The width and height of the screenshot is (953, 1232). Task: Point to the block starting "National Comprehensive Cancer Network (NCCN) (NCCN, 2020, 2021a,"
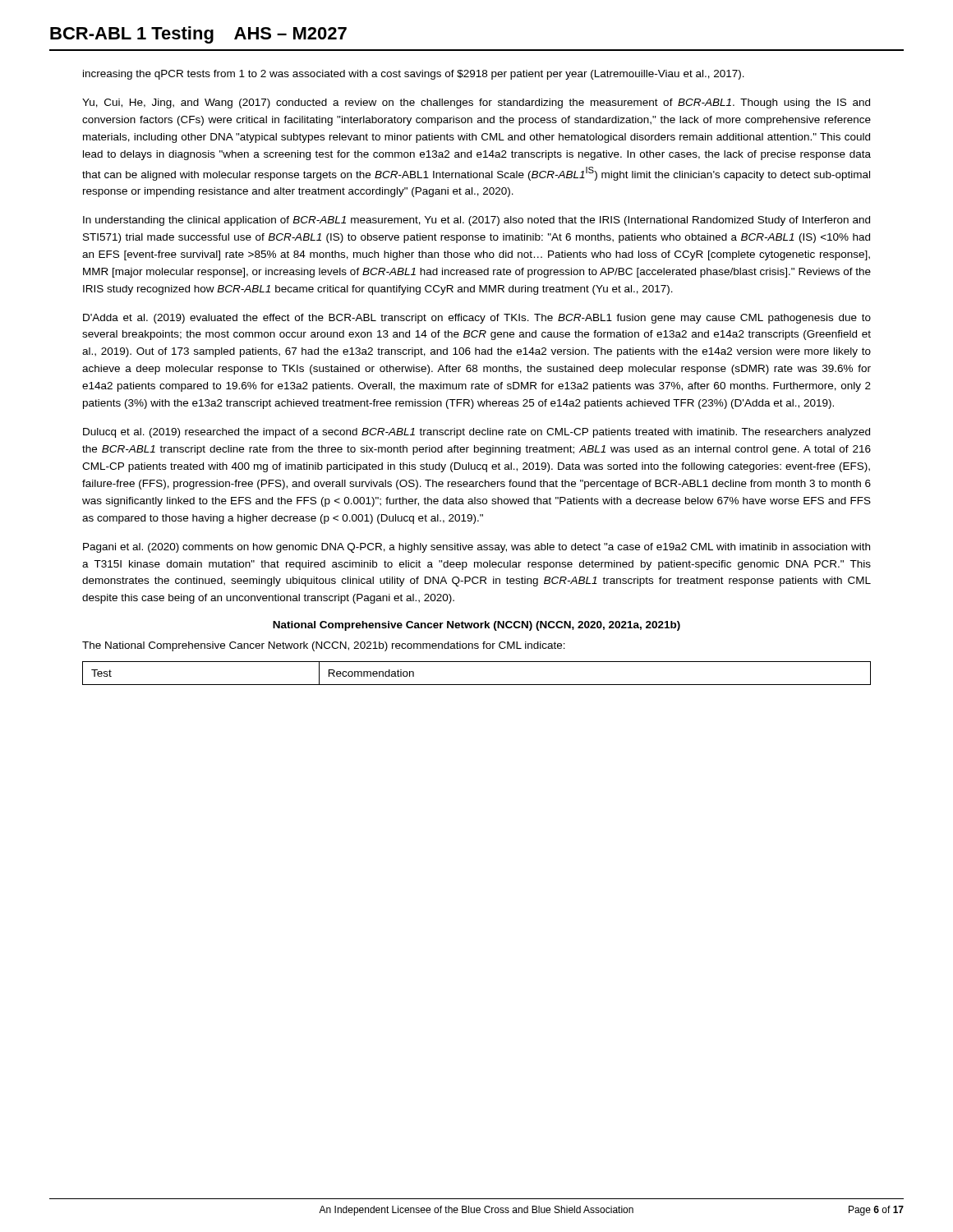point(476,625)
